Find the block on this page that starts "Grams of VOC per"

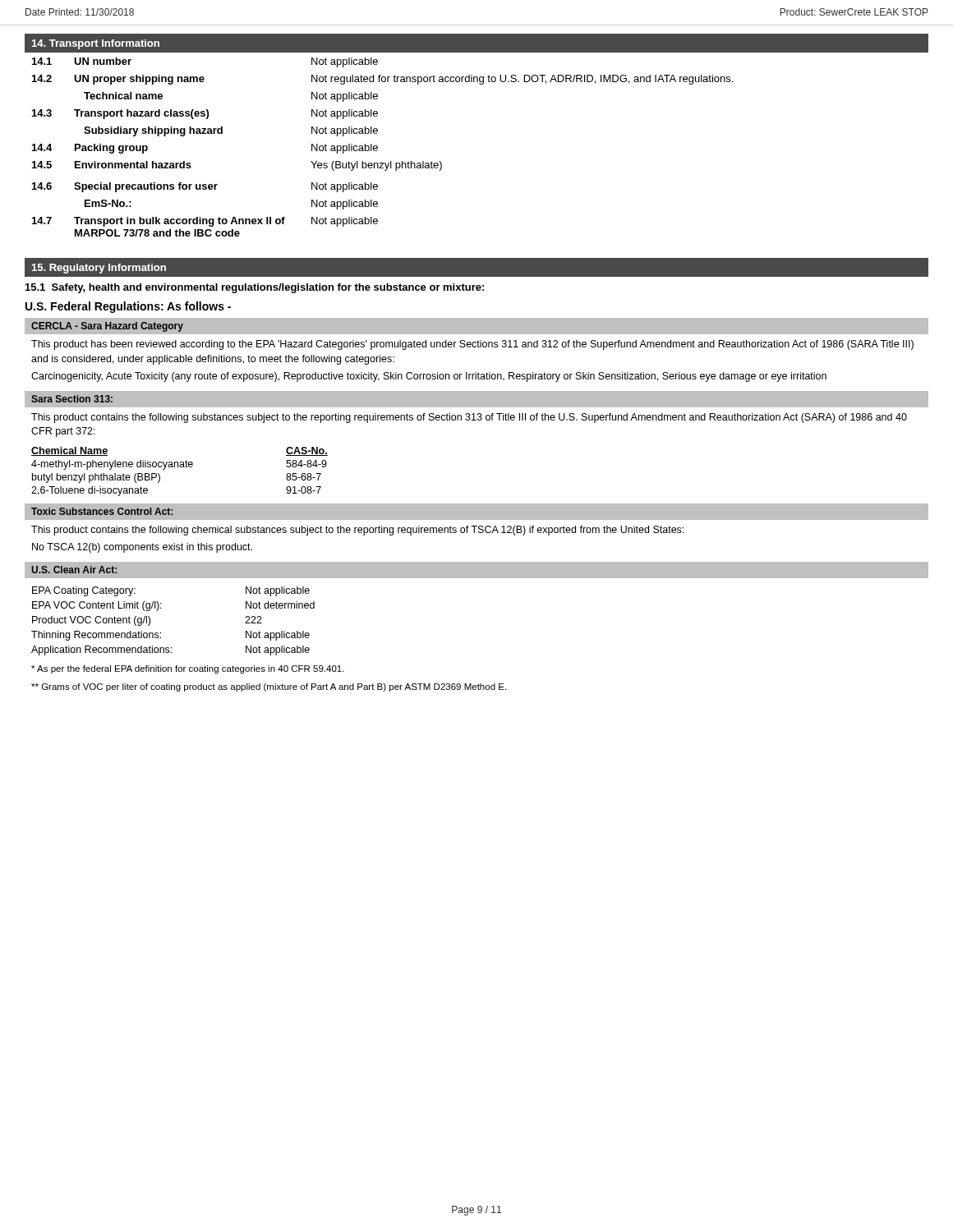click(x=269, y=686)
